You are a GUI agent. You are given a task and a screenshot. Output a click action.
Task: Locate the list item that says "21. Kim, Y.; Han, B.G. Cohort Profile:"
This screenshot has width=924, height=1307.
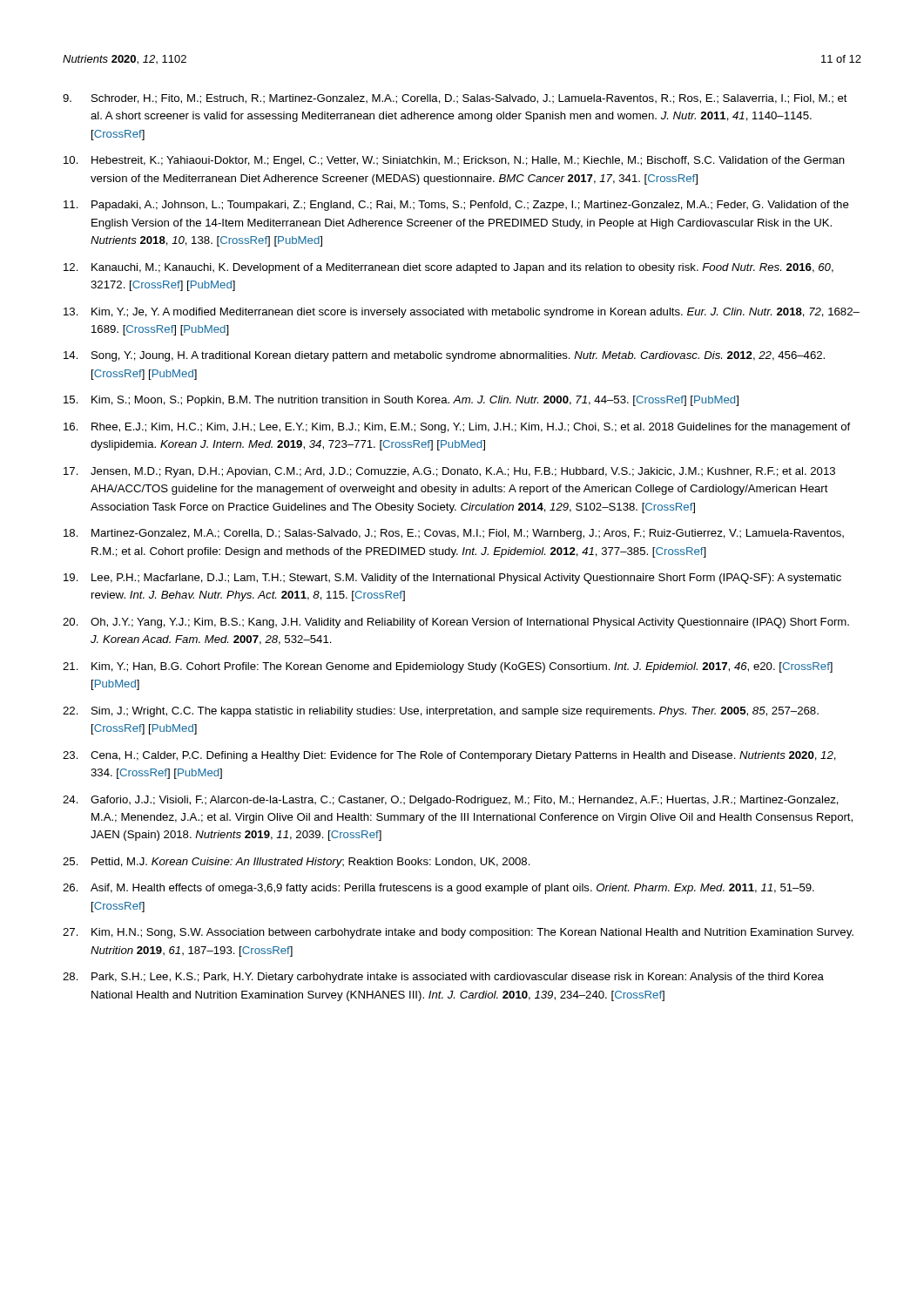point(462,676)
